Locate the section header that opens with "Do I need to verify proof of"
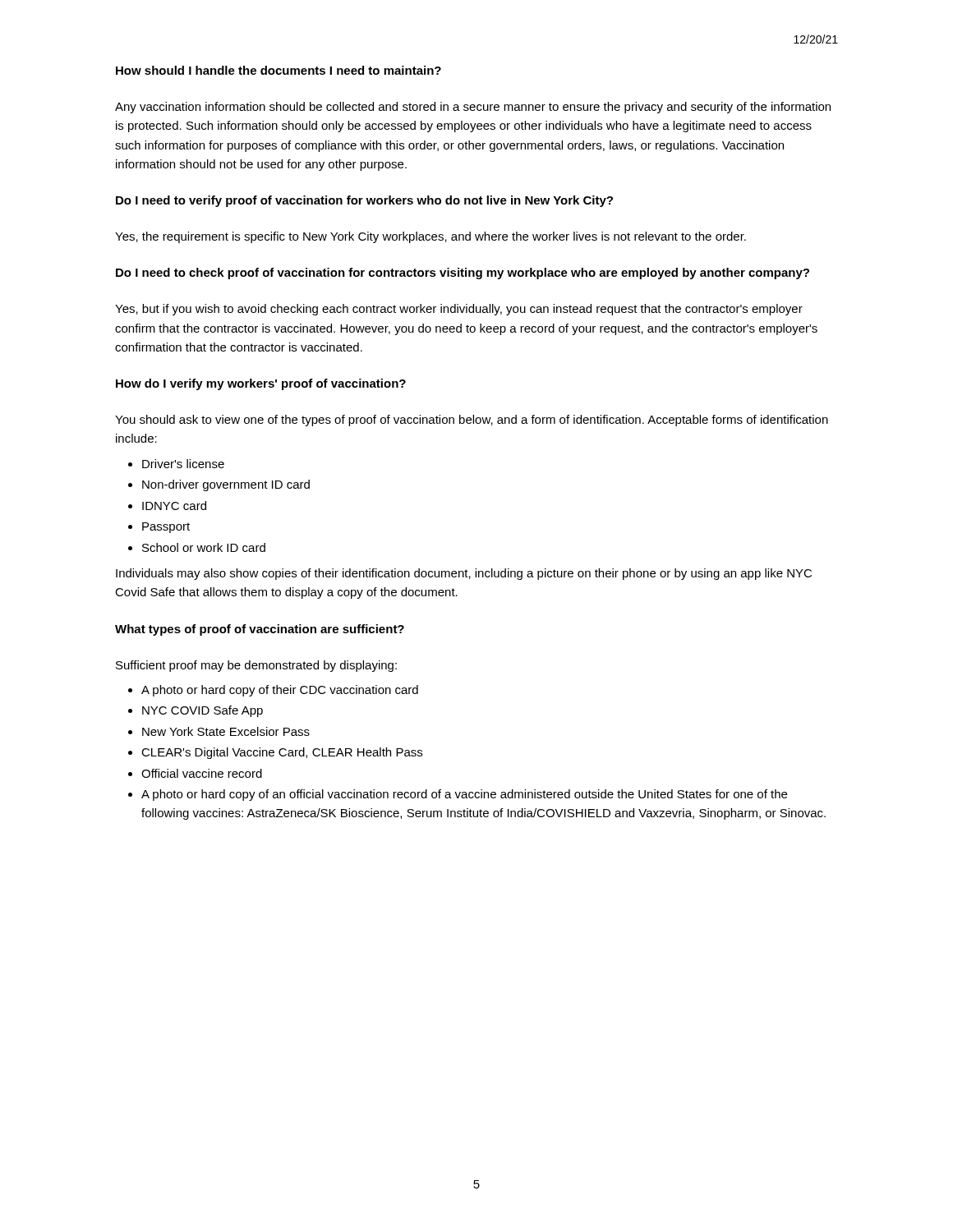The width and height of the screenshot is (953, 1232). [476, 200]
